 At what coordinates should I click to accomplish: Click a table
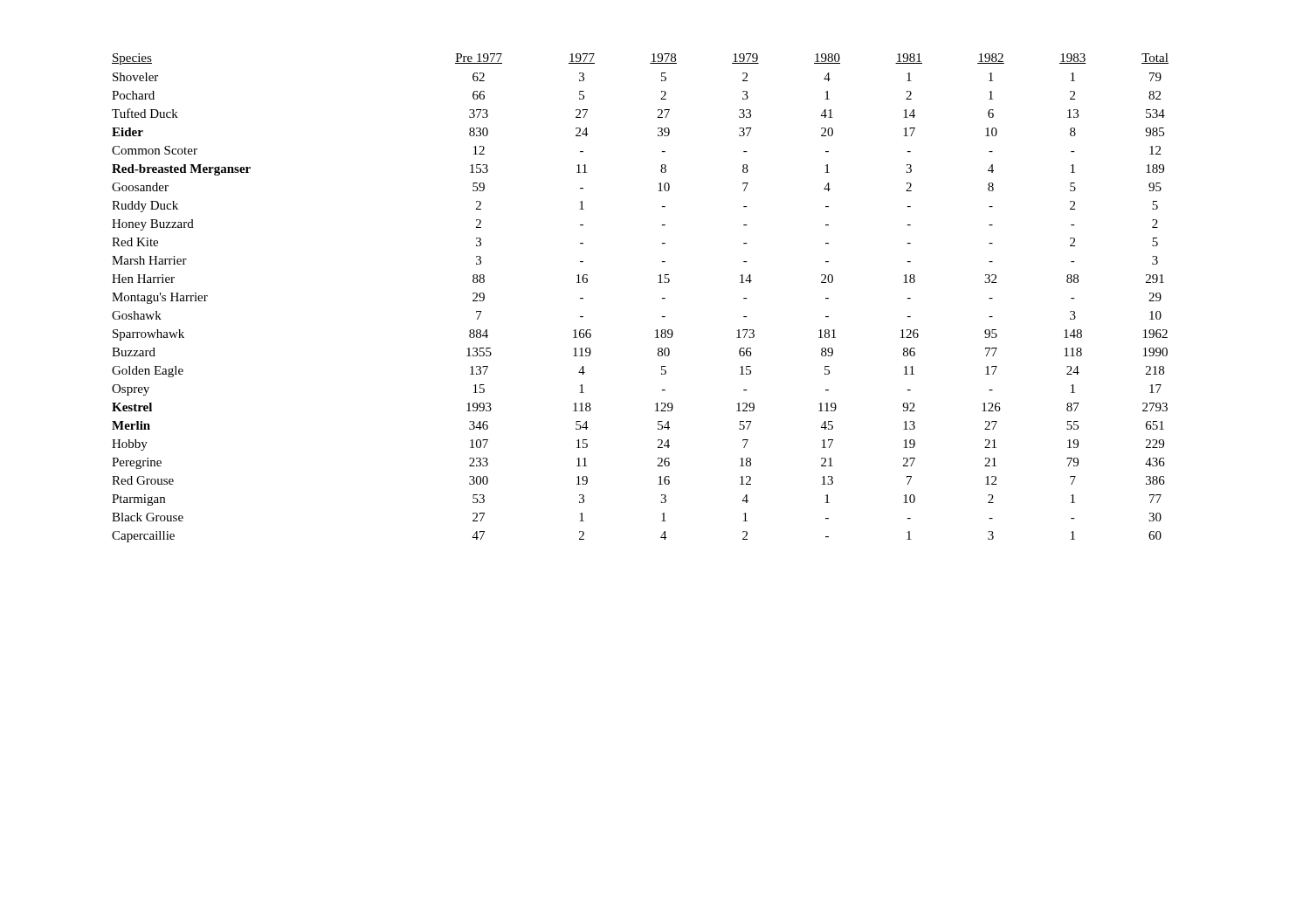click(x=651, y=297)
